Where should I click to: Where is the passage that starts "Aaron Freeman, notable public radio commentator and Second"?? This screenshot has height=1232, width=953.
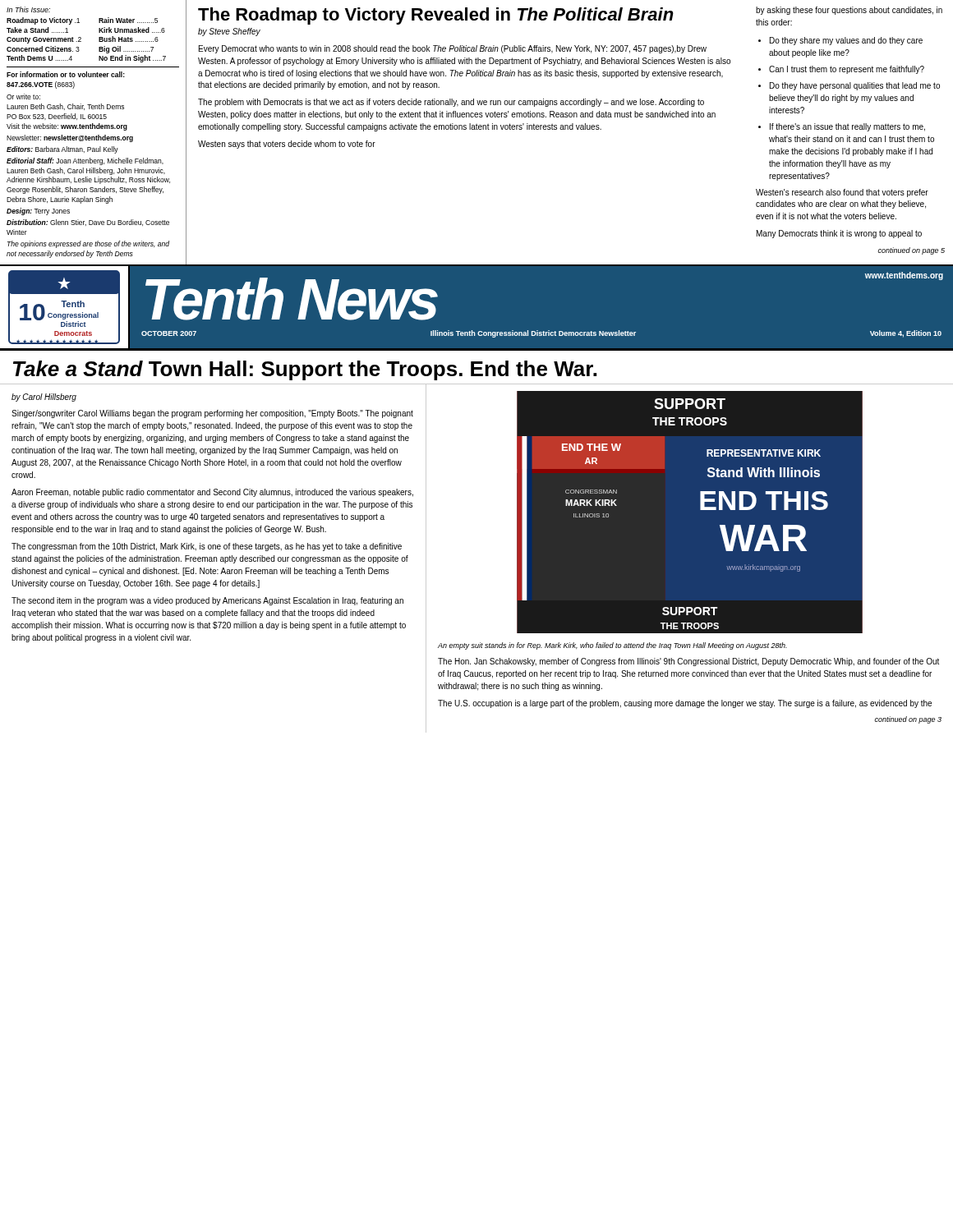pos(213,511)
